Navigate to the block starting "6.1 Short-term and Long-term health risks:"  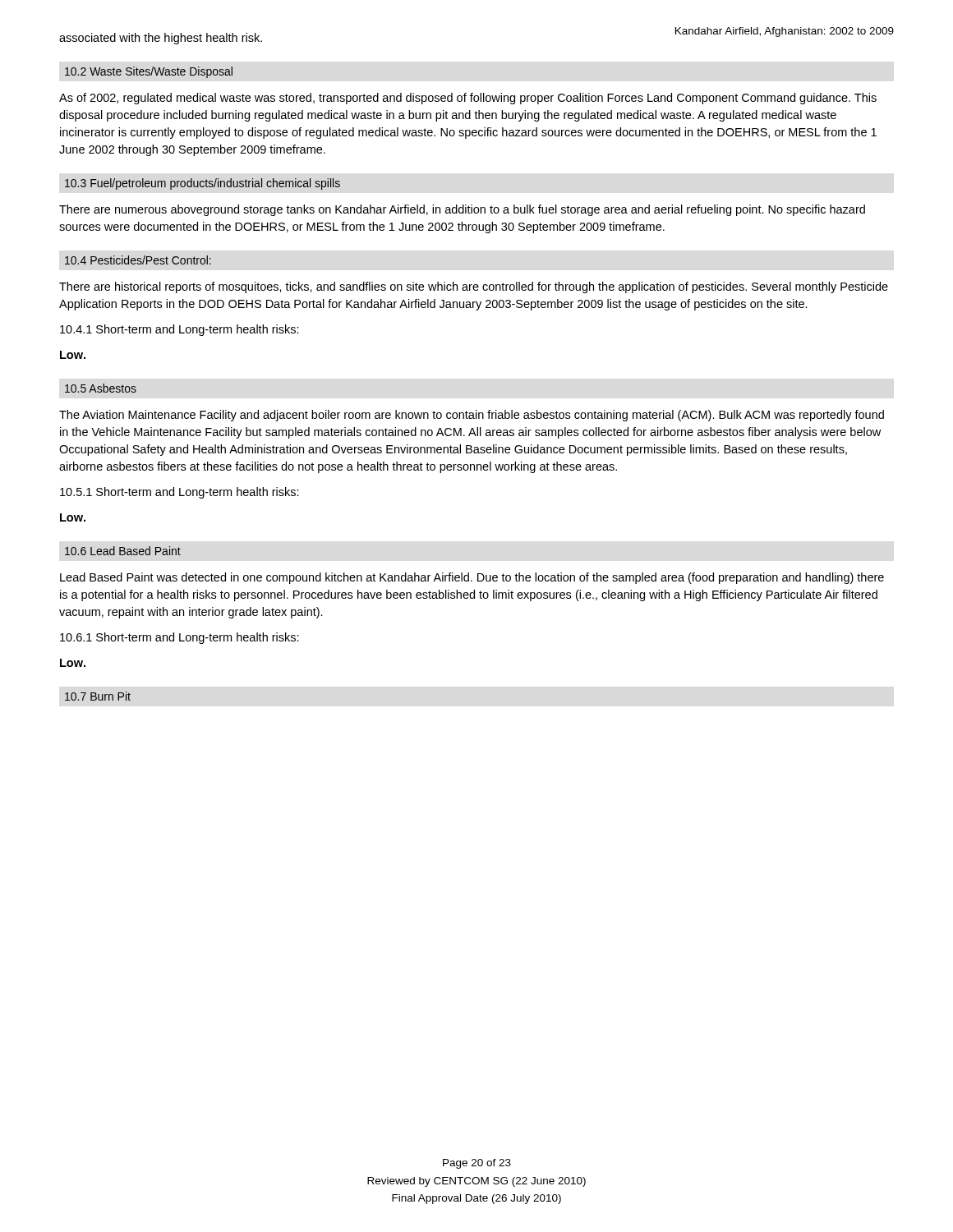179,638
